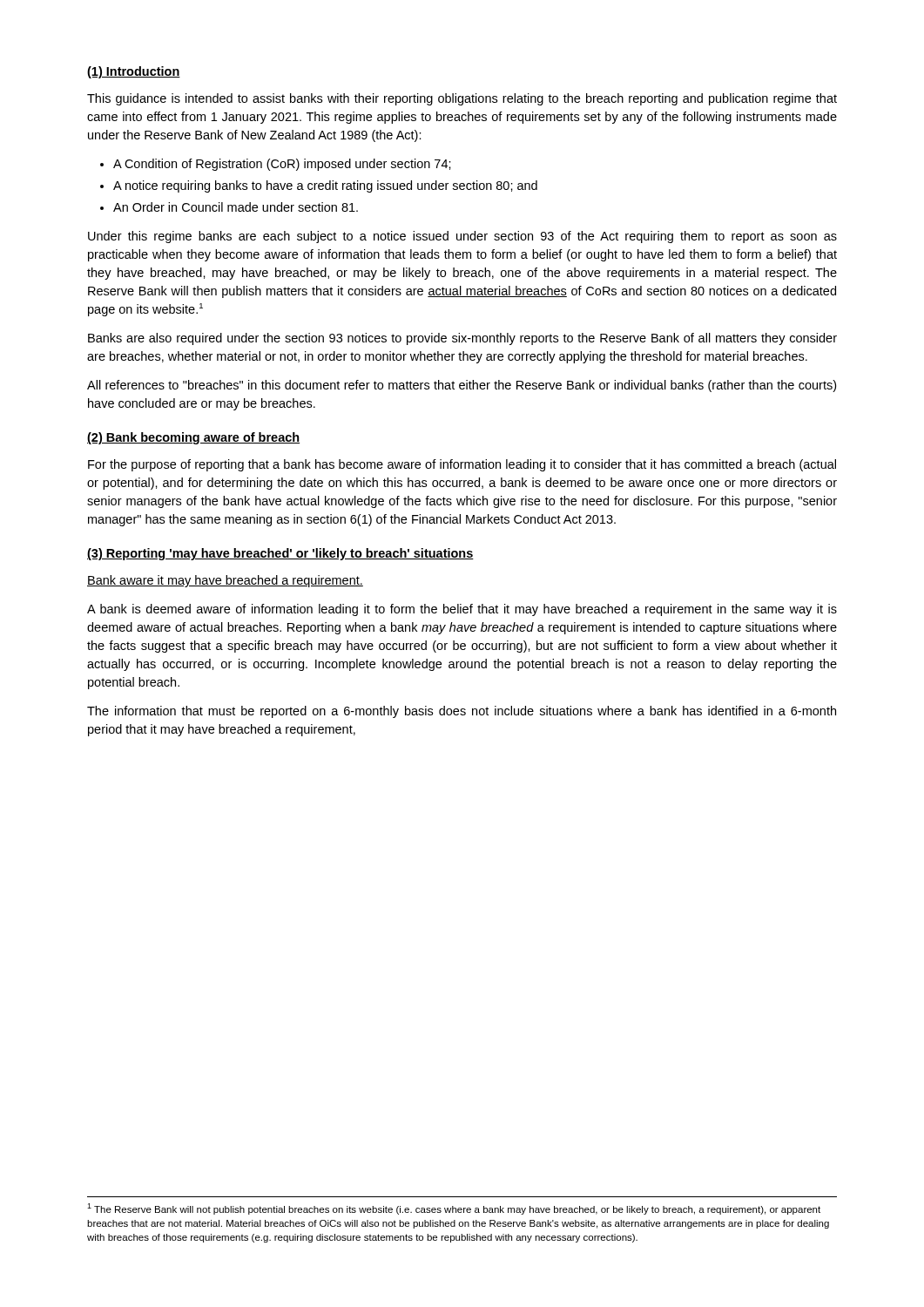Locate the block of text that opens with "This guidance is intended to assist"
The width and height of the screenshot is (924, 1307).
tap(462, 117)
